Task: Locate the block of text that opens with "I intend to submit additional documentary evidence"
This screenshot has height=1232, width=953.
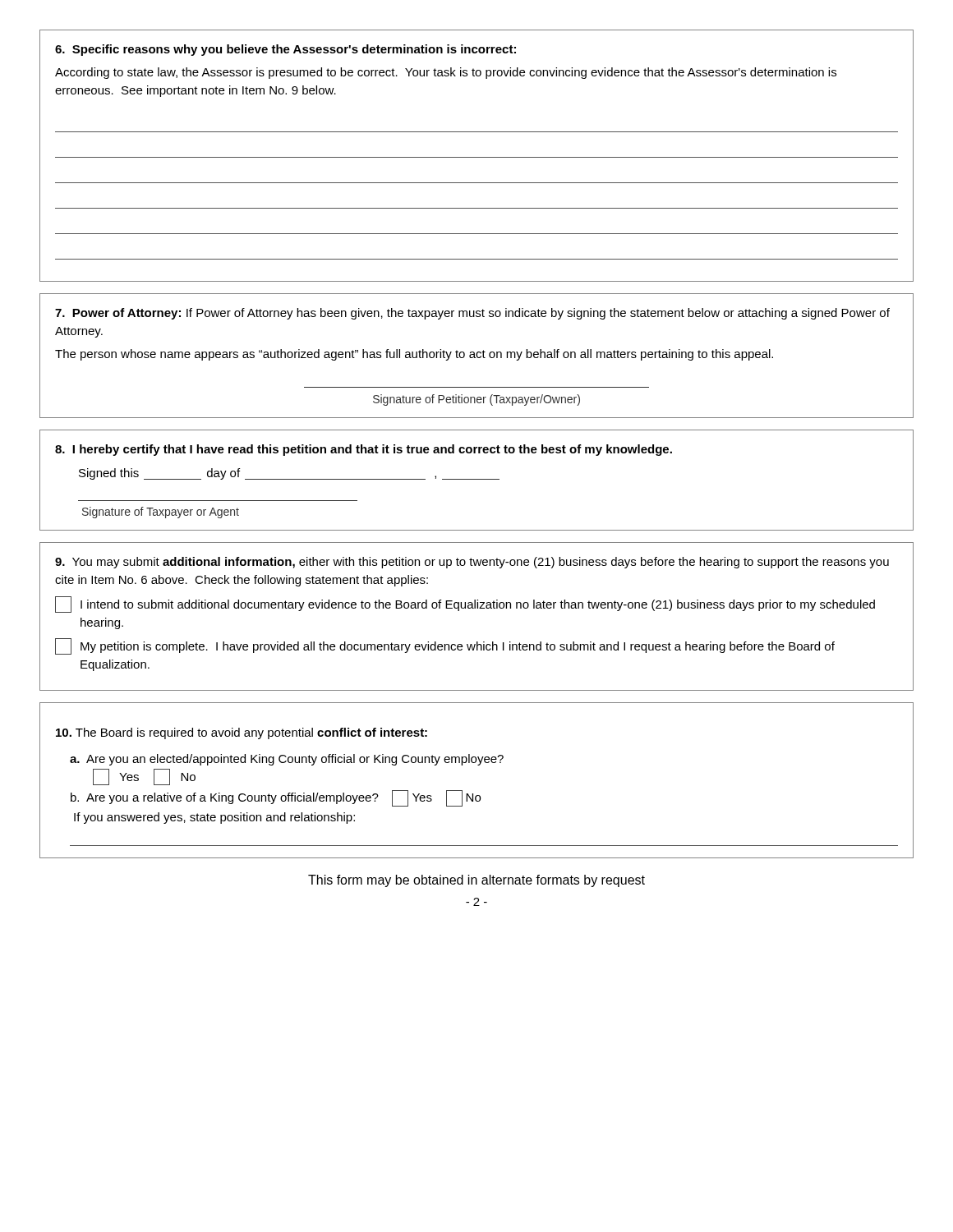Action: point(476,613)
